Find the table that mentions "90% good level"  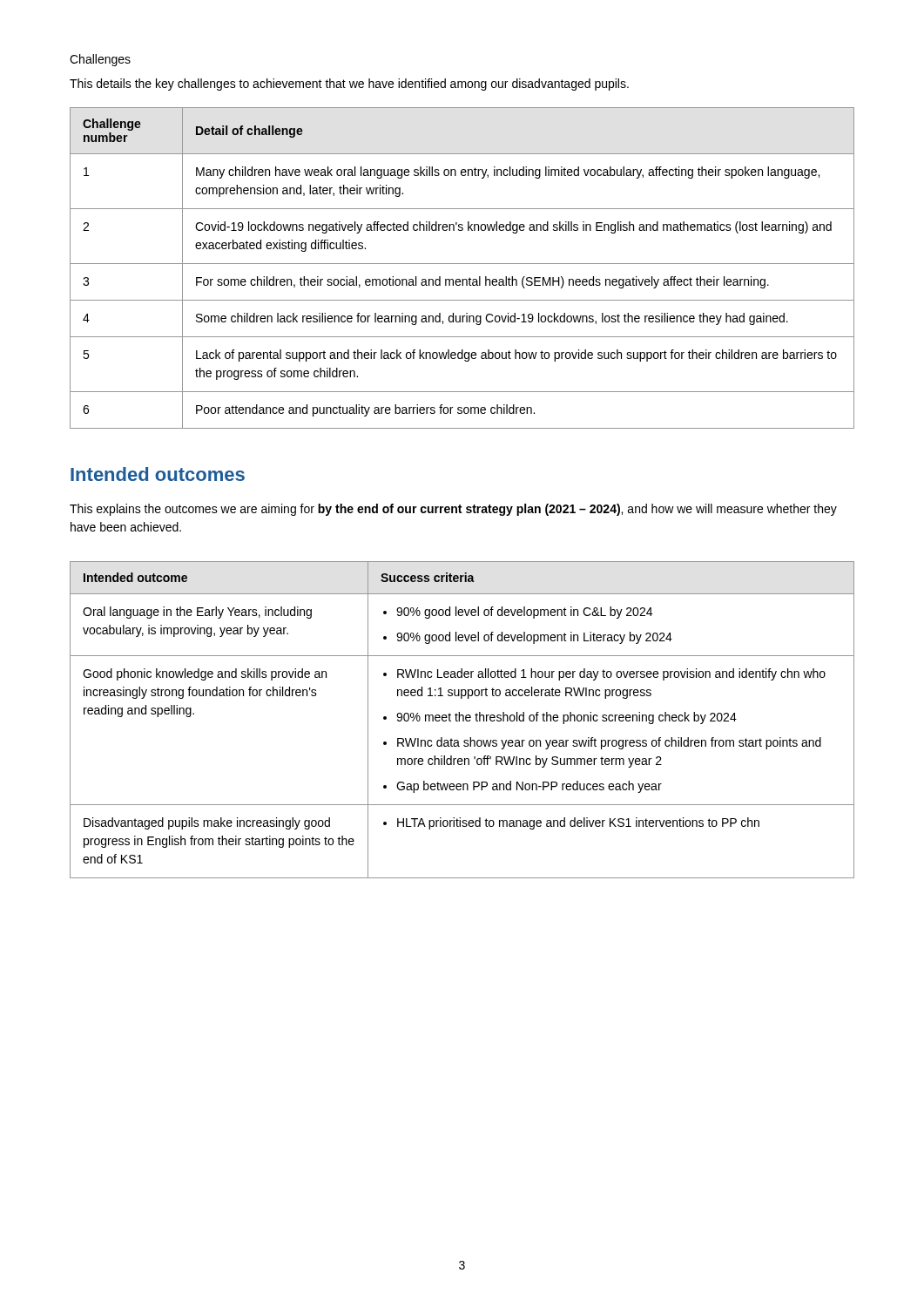(x=462, y=720)
